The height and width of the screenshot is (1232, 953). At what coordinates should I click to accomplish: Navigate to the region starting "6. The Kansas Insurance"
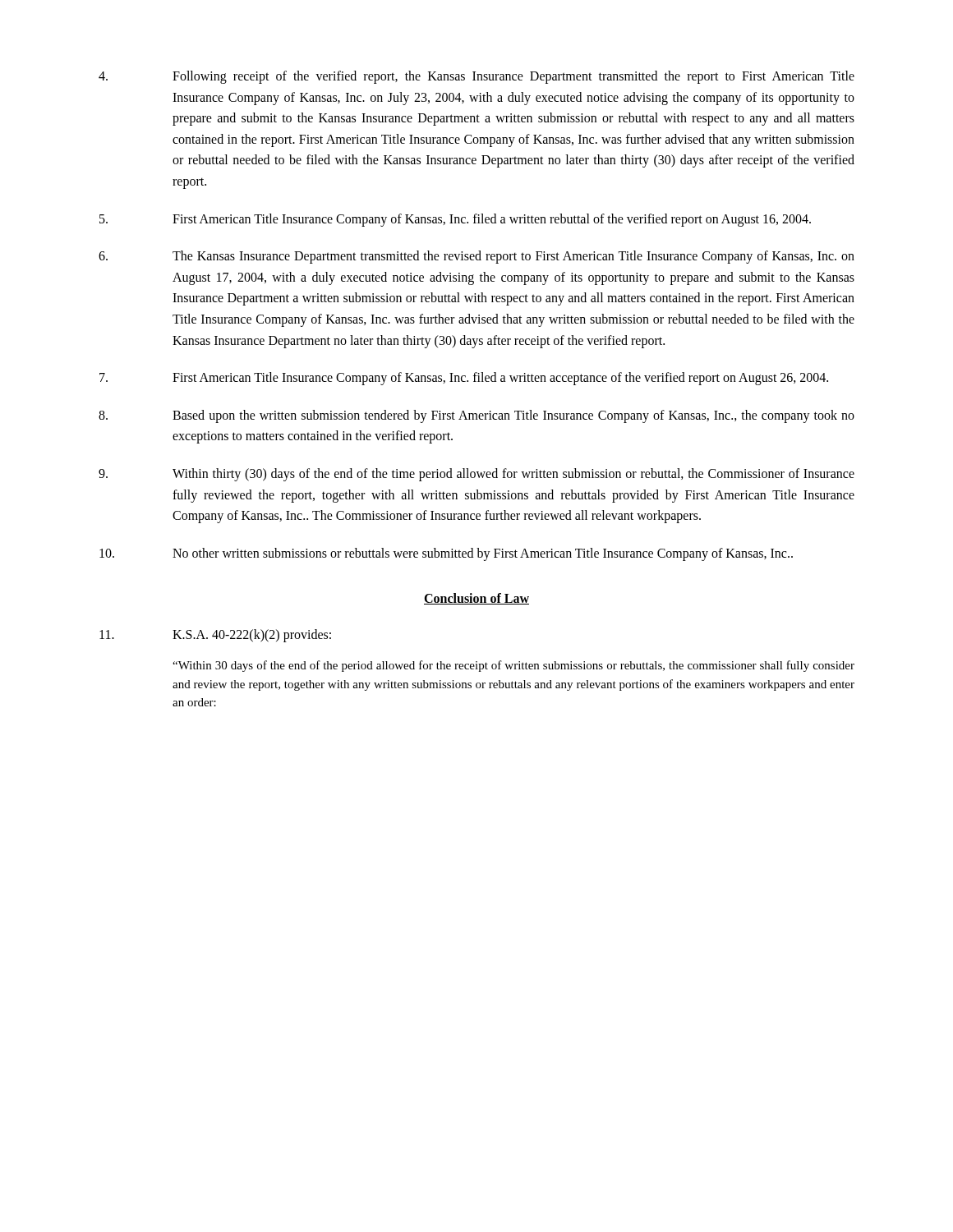tap(476, 298)
